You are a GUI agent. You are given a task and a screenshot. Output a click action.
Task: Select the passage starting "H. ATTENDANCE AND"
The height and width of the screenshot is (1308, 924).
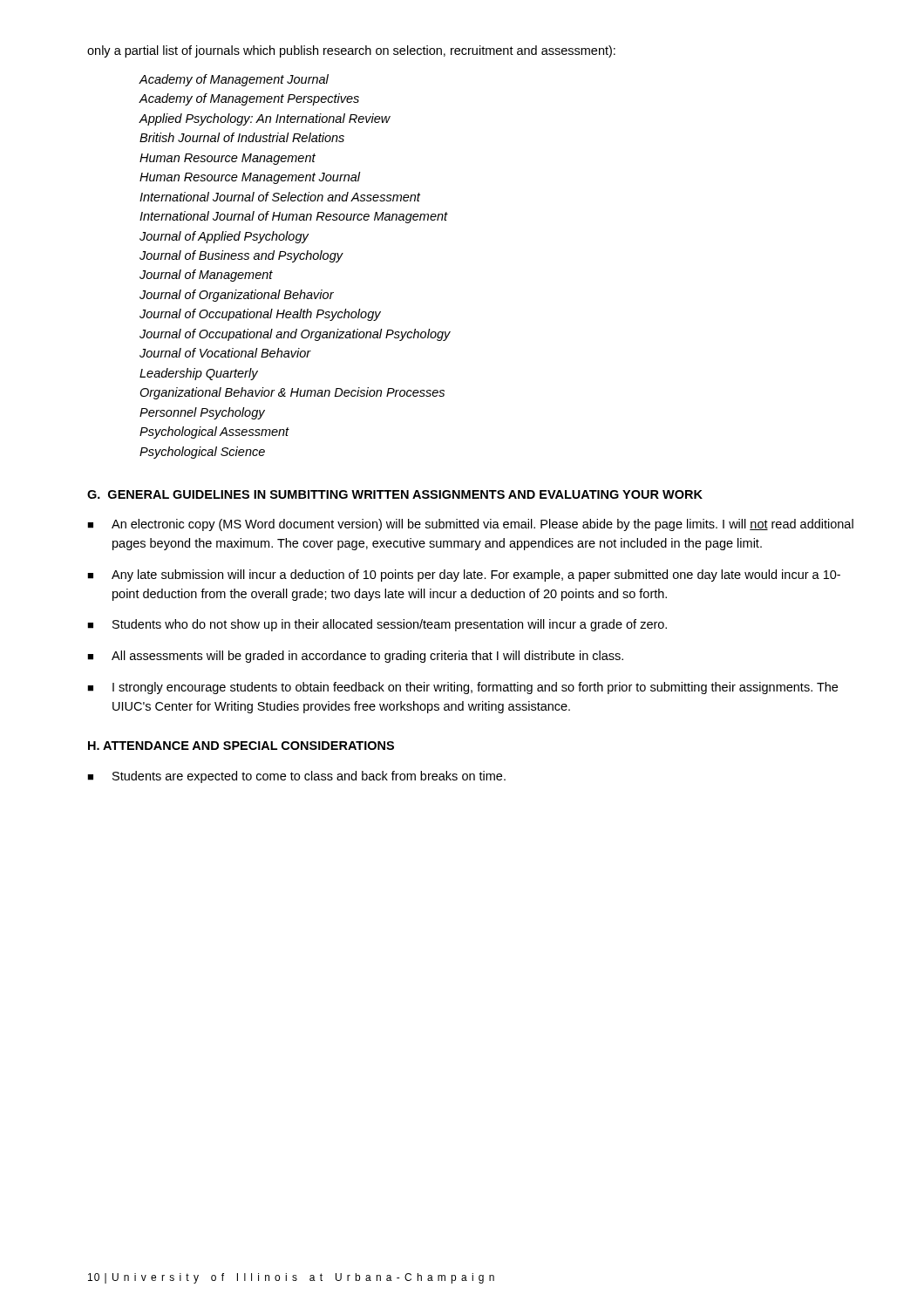tap(241, 746)
